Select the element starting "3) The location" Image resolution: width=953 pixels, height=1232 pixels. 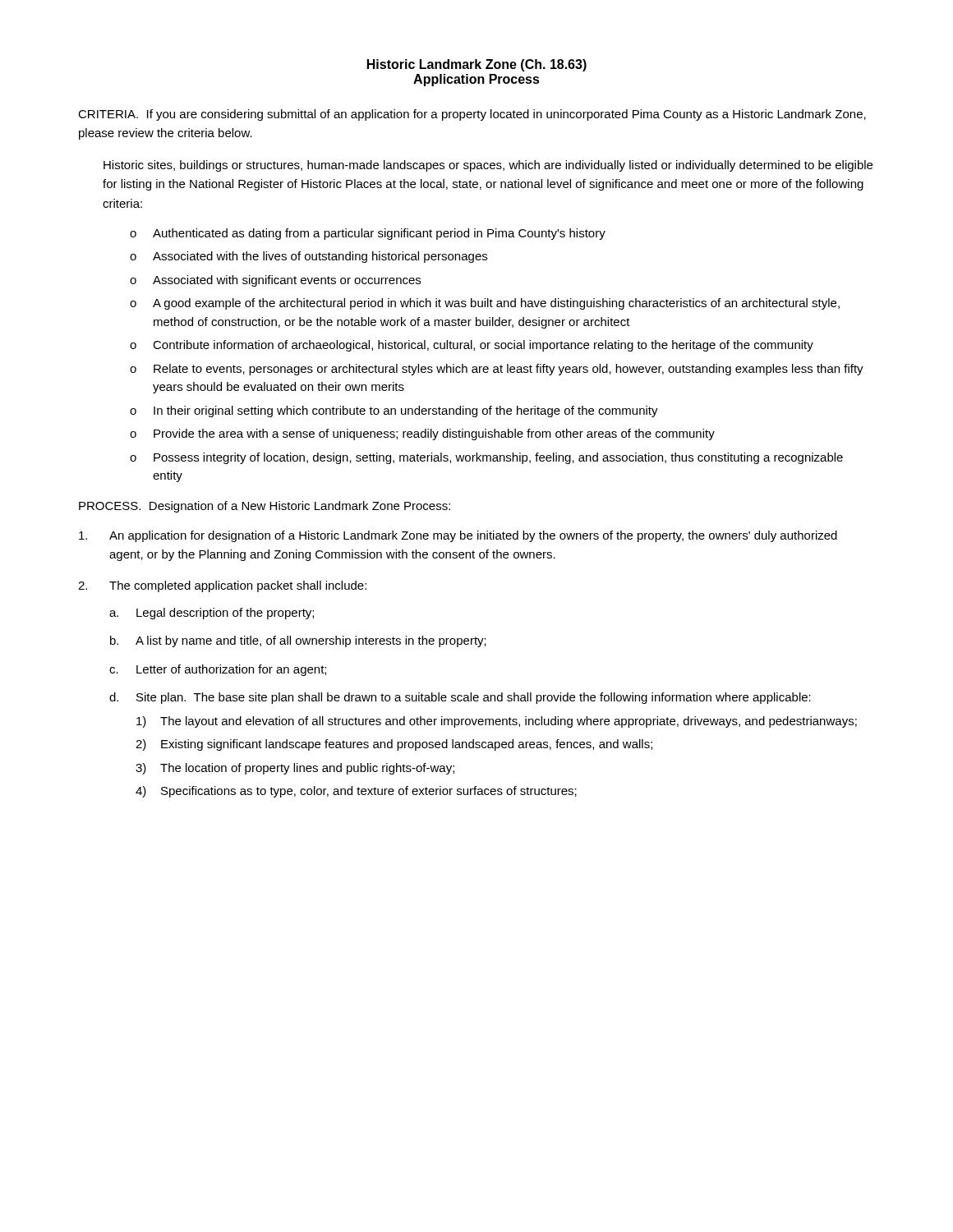click(x=295, y=769)
